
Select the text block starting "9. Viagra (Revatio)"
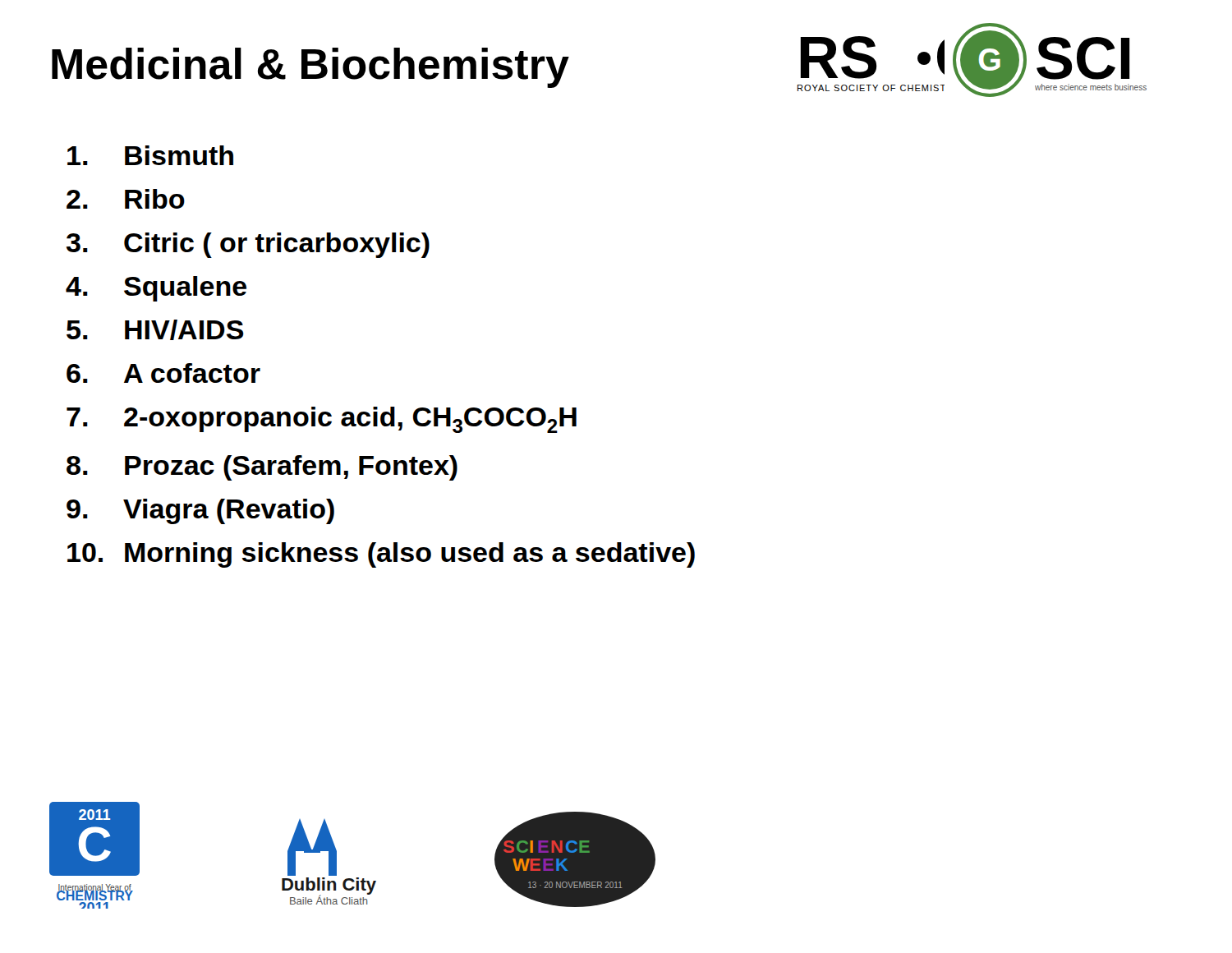coord(201,509)
